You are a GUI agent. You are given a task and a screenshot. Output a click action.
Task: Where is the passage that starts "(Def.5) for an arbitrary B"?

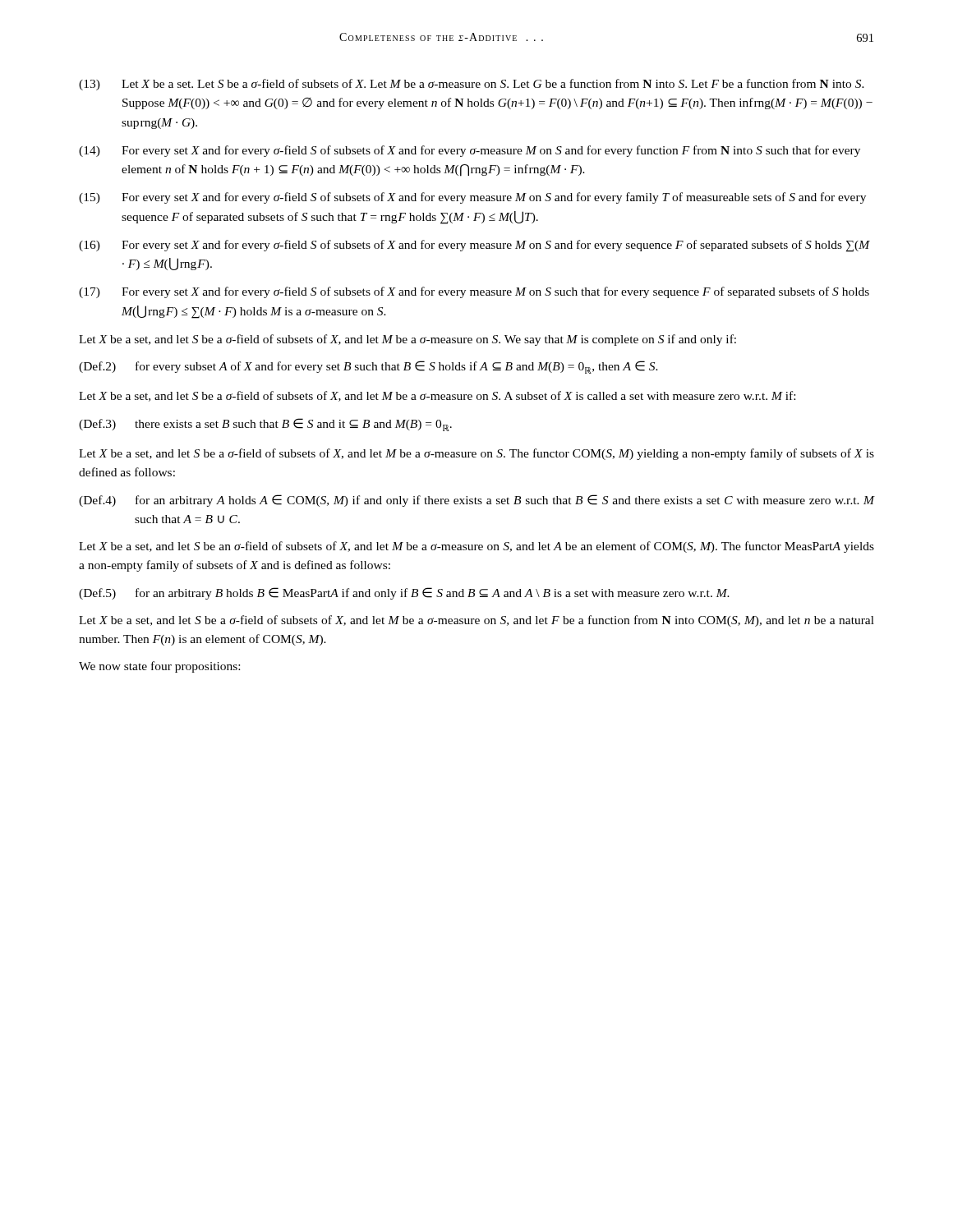tap(476, 592)
